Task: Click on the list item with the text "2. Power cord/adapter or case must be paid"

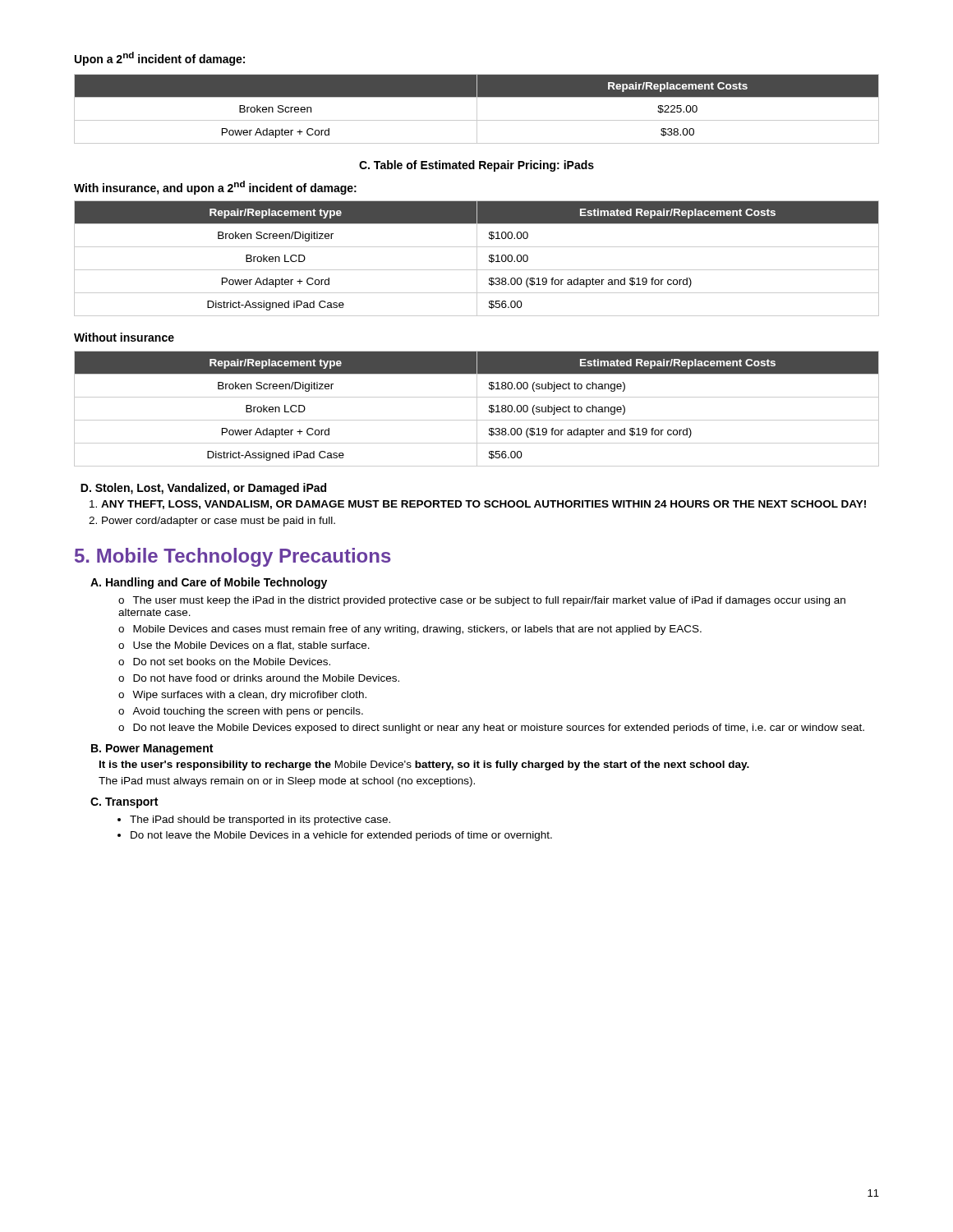Action: click(212, 521)
